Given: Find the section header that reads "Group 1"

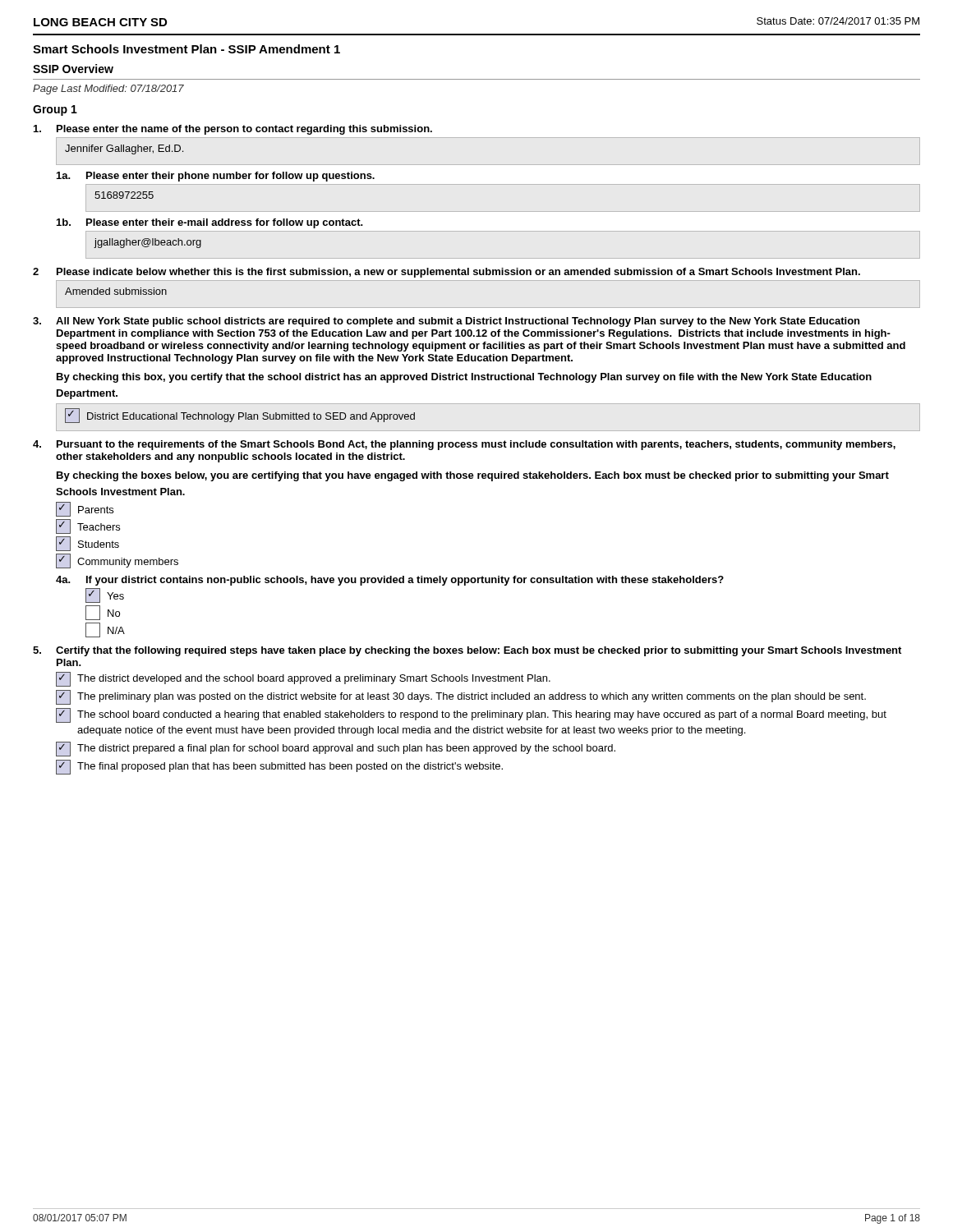Looking at the screenshot, I should point(55,109).
